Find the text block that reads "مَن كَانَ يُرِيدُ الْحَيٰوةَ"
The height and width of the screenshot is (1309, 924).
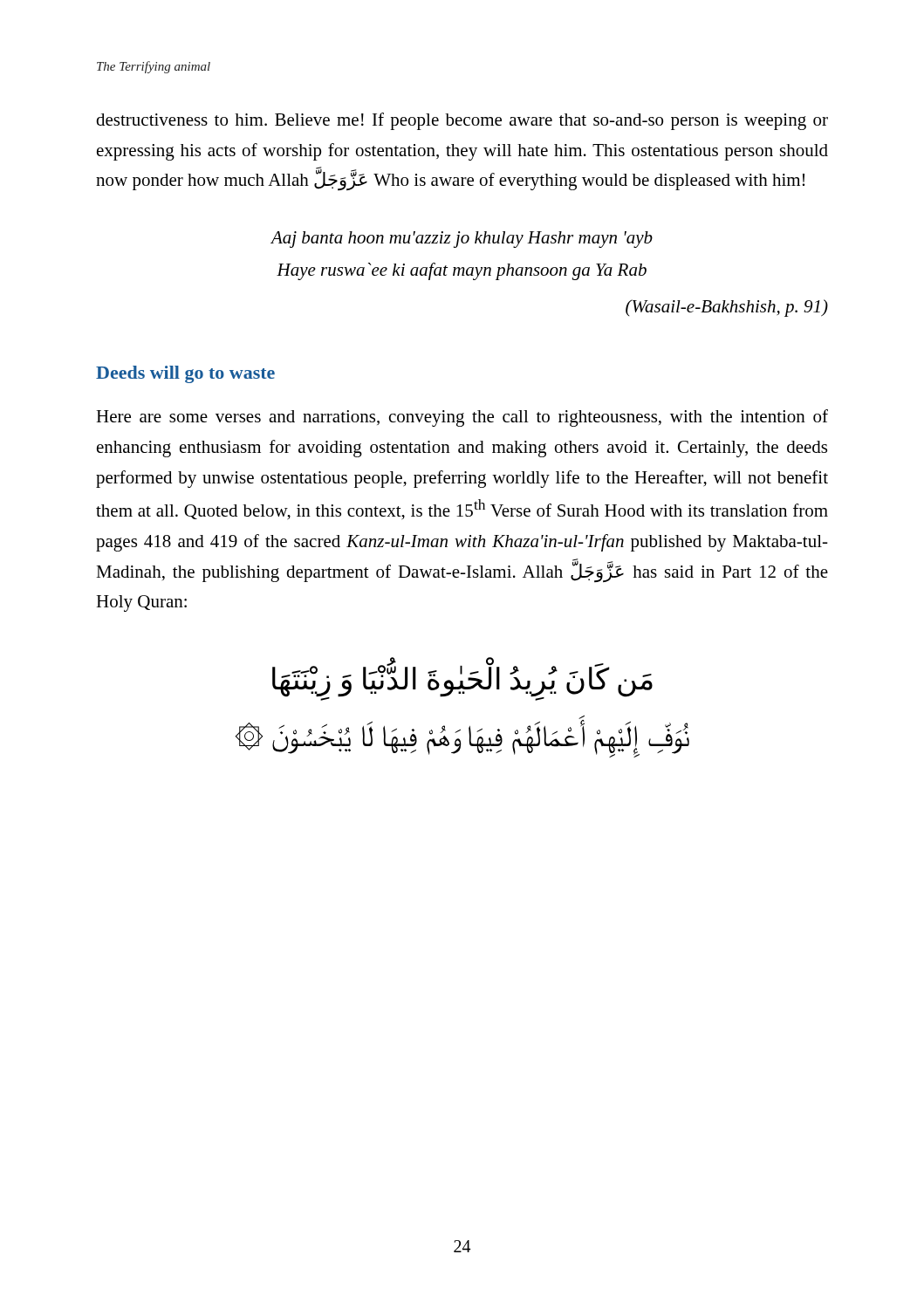462,707
